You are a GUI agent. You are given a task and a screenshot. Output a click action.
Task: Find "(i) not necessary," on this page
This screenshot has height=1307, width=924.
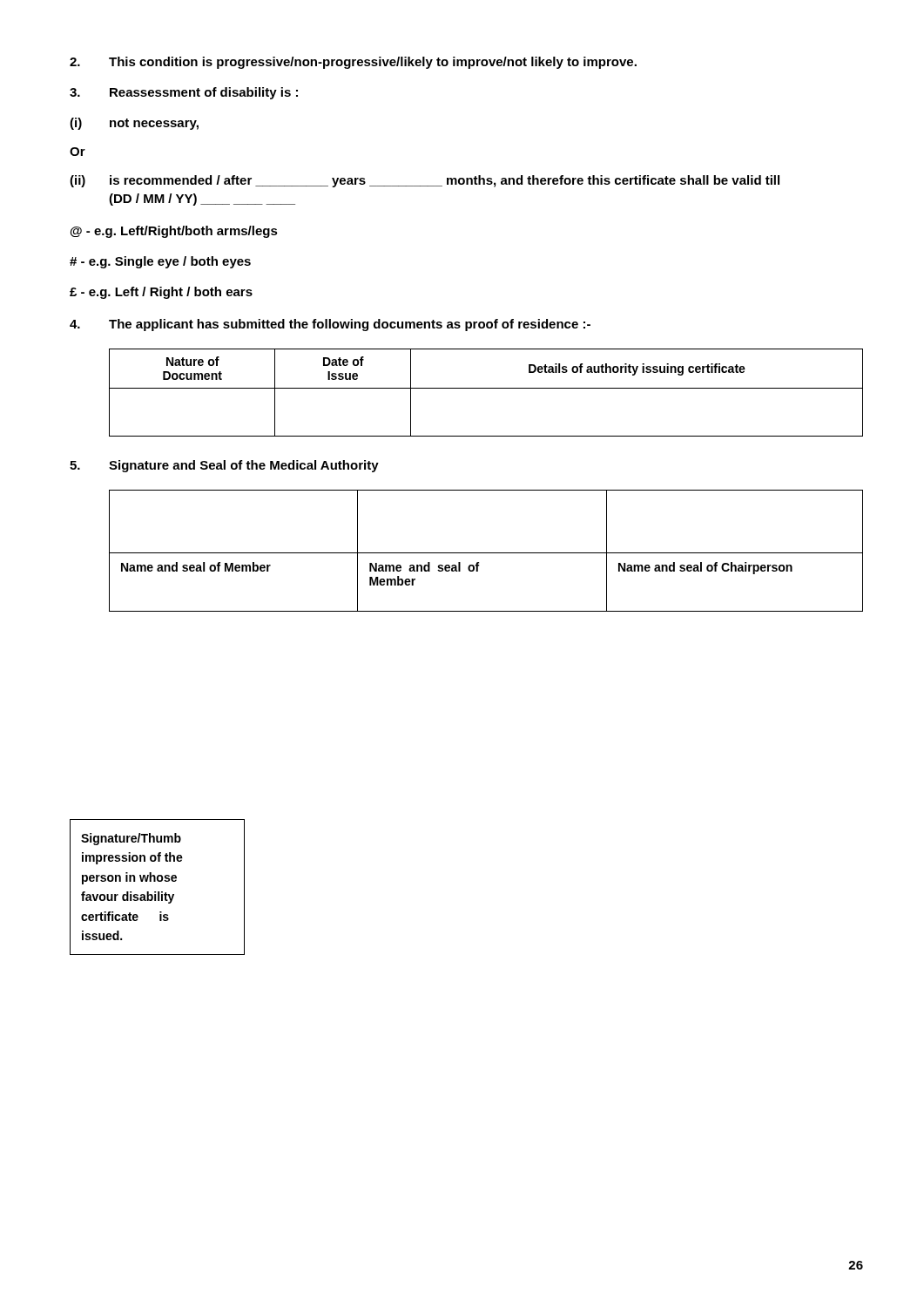134,124
